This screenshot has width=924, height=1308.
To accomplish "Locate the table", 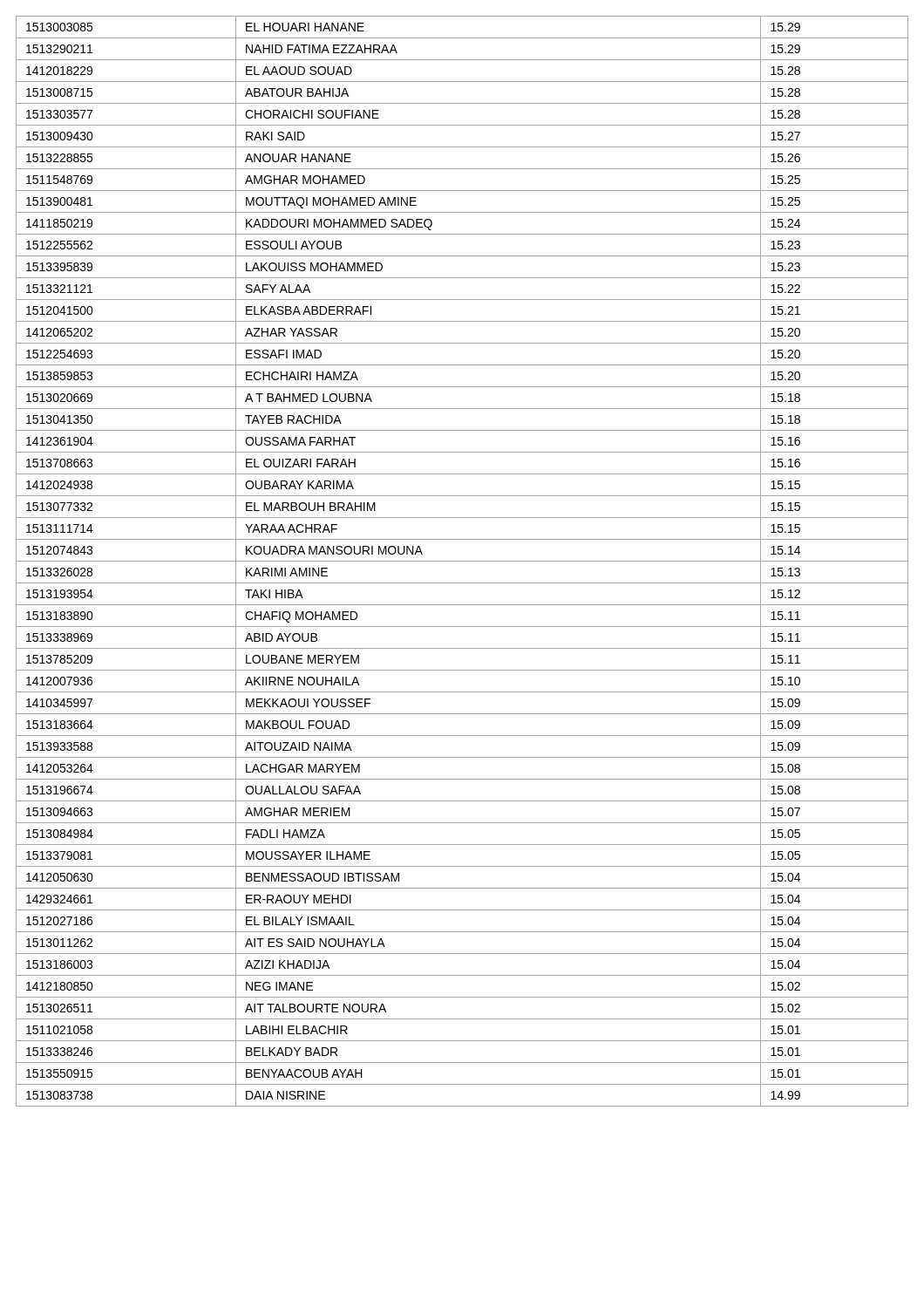I will click(x=462, y=561).
